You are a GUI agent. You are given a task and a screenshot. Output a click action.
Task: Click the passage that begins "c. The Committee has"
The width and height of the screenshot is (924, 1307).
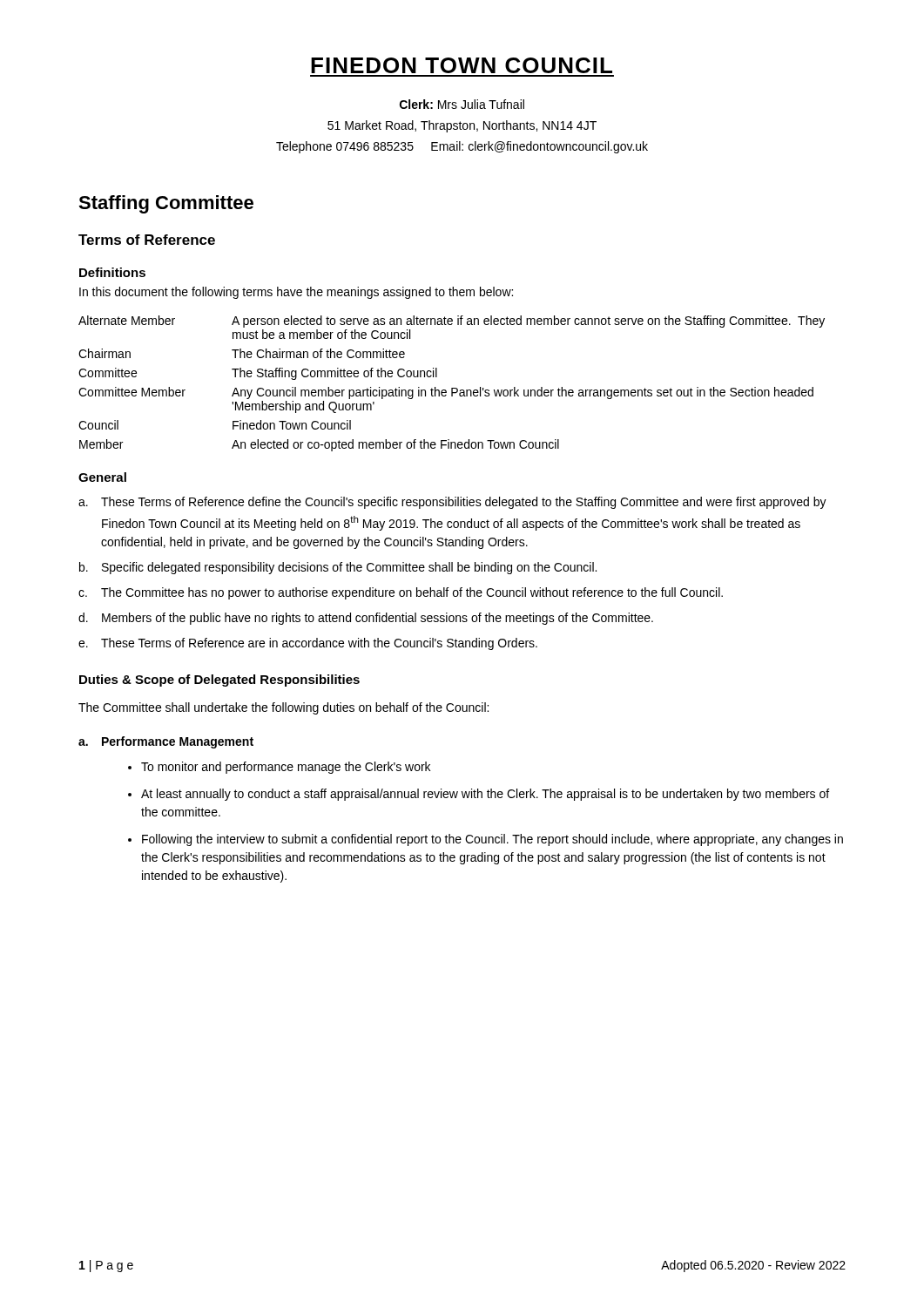coord(462,593)
